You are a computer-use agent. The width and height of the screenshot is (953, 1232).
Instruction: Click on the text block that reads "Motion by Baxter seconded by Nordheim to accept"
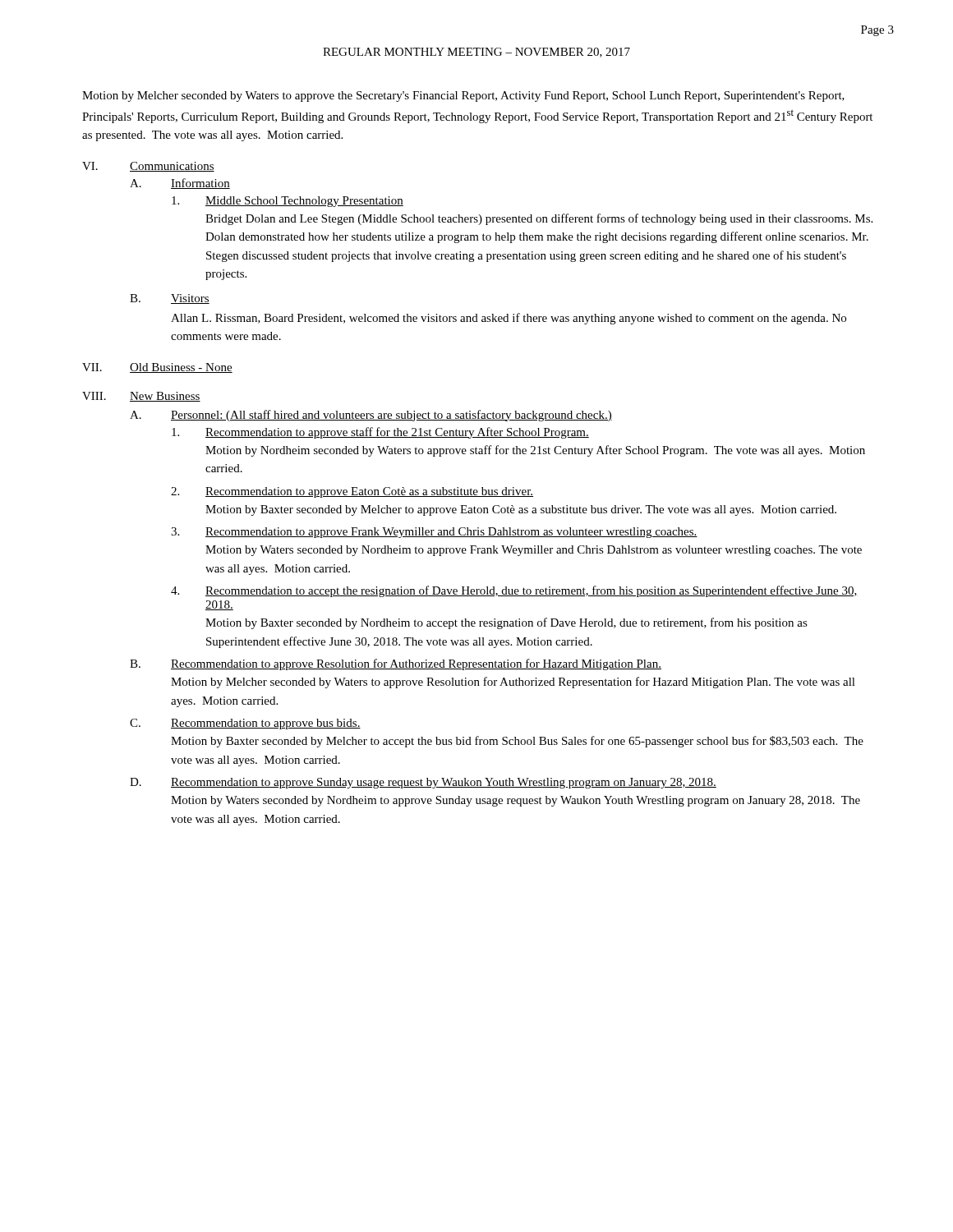(x=506, y=632)
